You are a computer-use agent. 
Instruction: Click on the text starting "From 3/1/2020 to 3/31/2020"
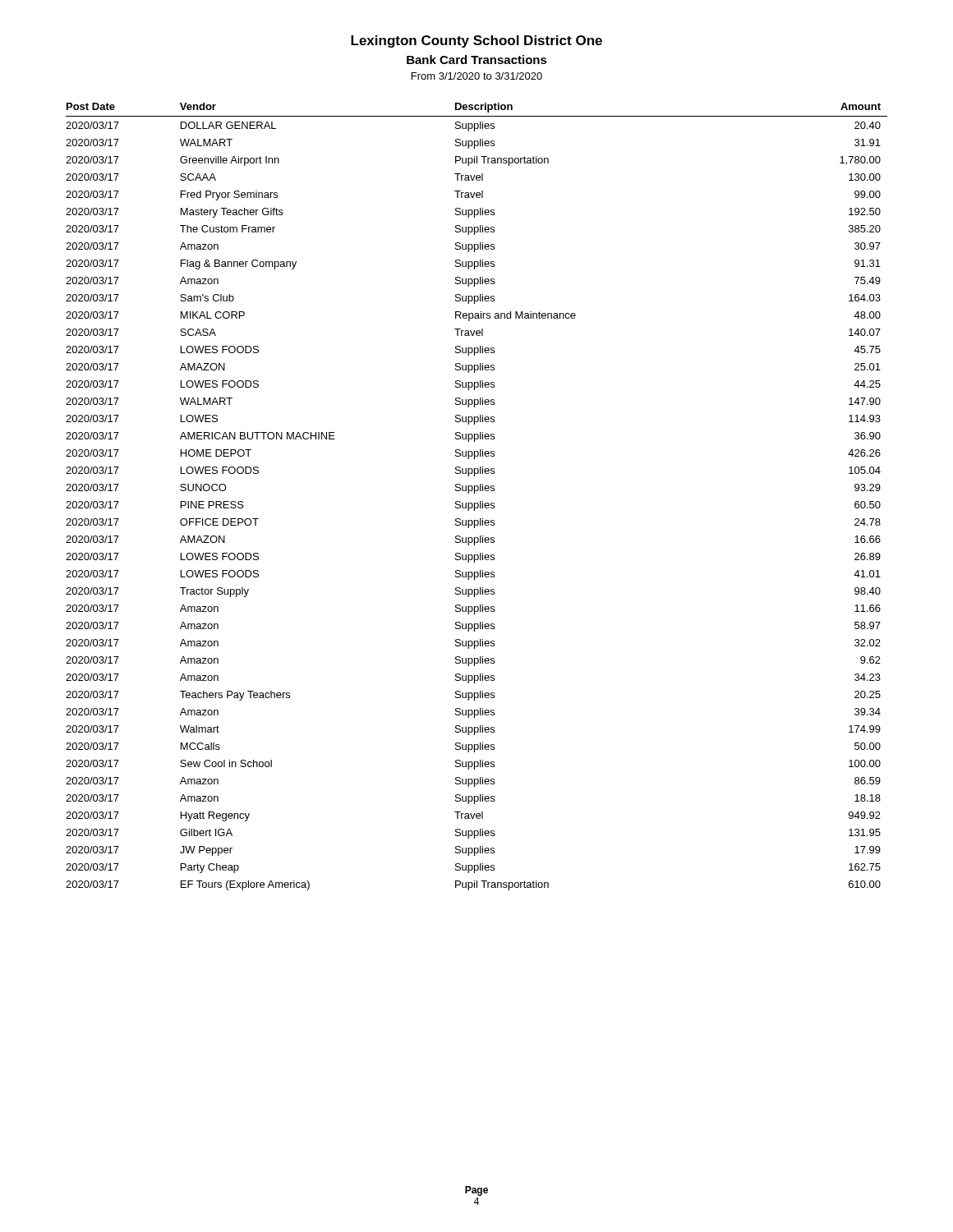[x=476, y=76]
